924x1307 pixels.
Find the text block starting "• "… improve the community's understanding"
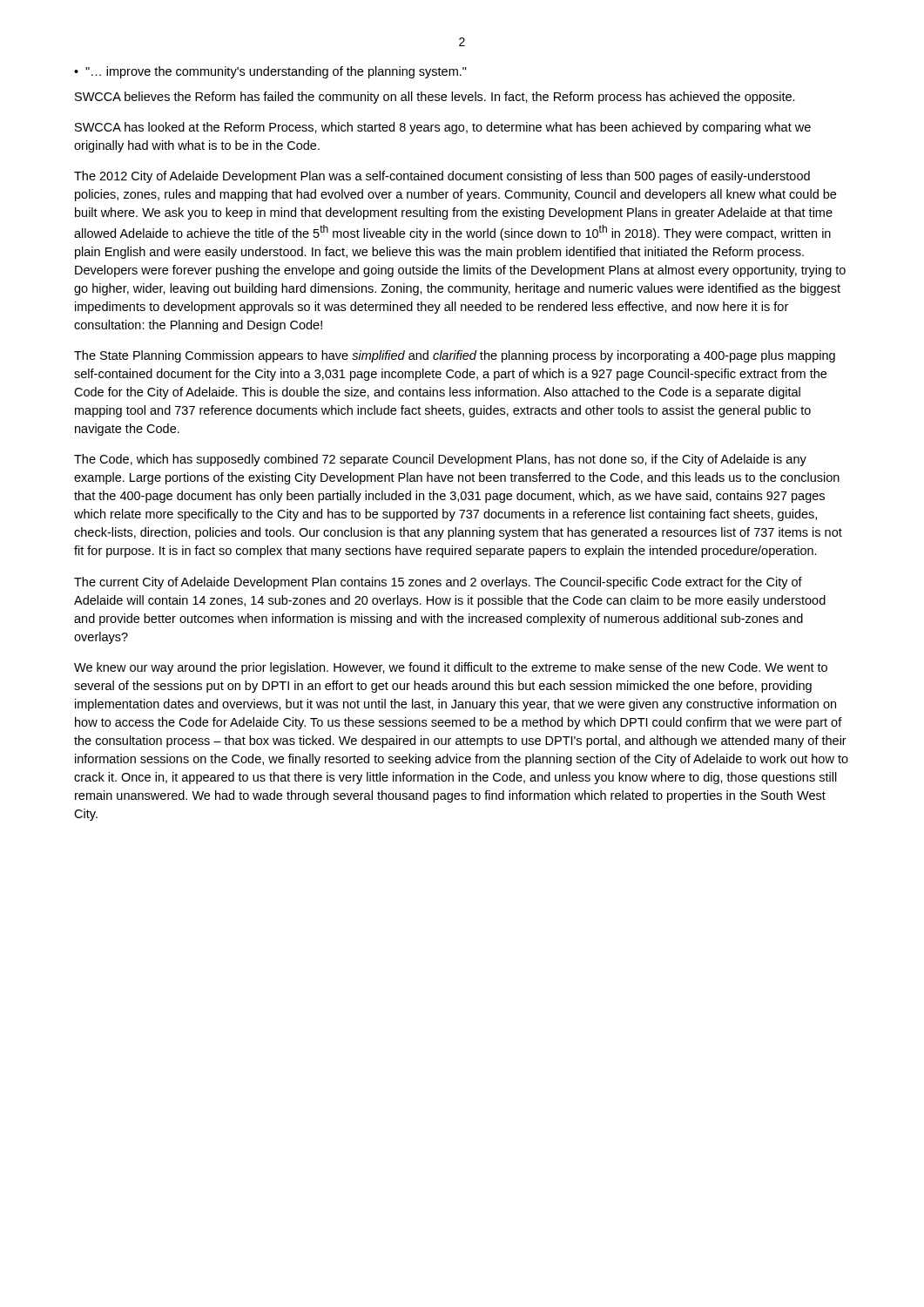[x=270, y=72]
